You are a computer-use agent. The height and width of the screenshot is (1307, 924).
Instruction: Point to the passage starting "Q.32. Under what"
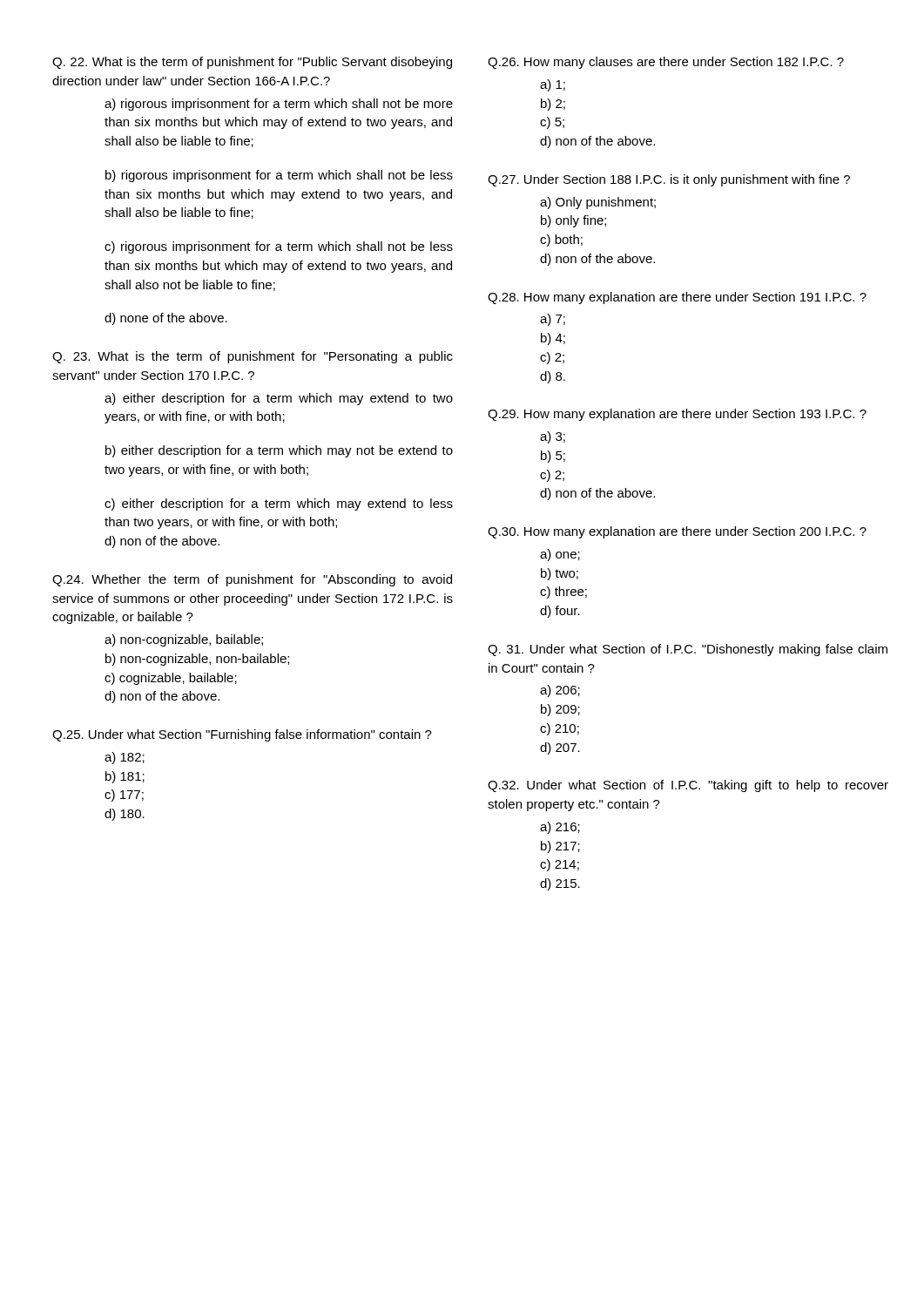coord(688,786)
